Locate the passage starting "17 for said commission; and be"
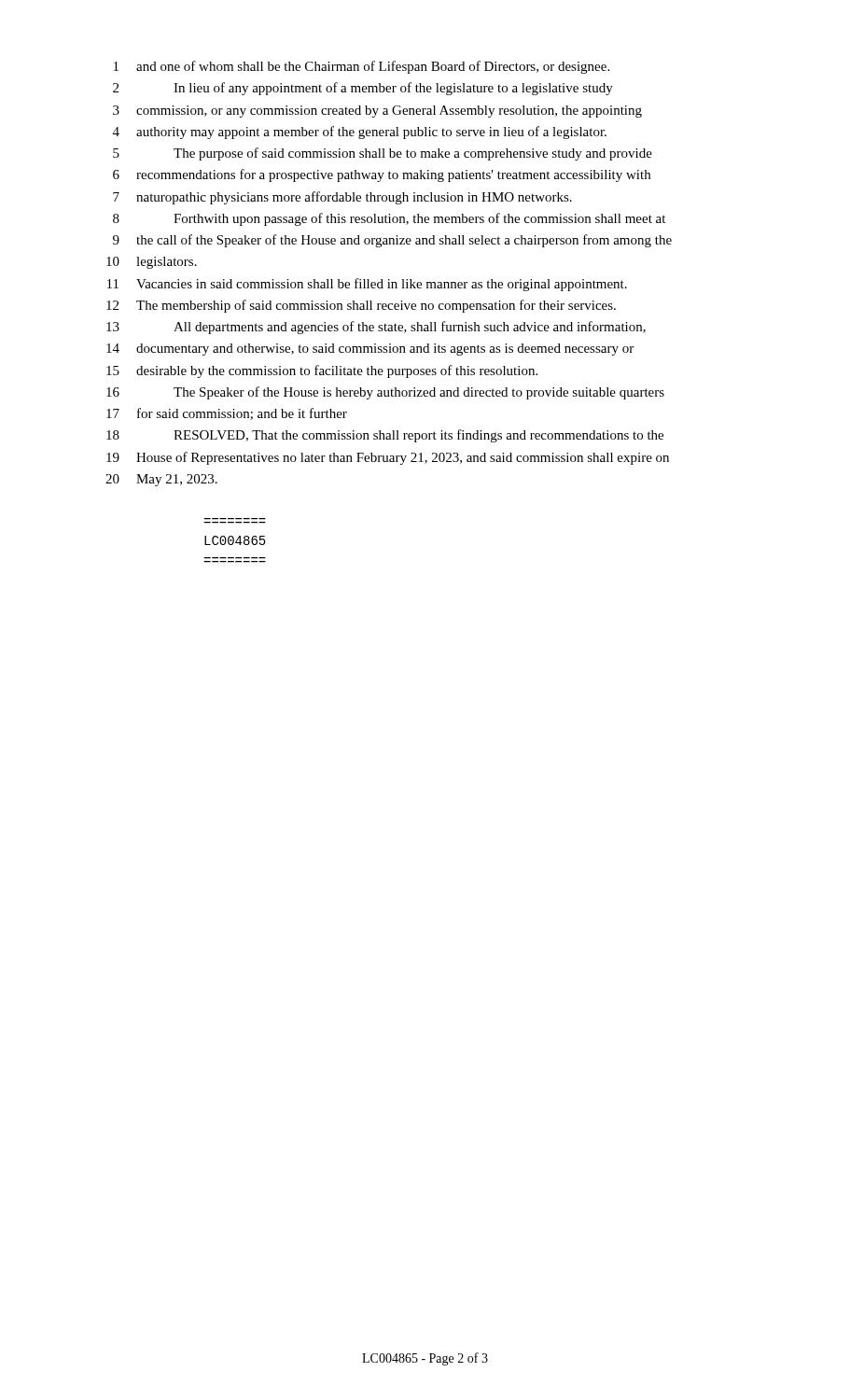Image resolution: width=850 pixels, height=1400 pixels. 227,414
